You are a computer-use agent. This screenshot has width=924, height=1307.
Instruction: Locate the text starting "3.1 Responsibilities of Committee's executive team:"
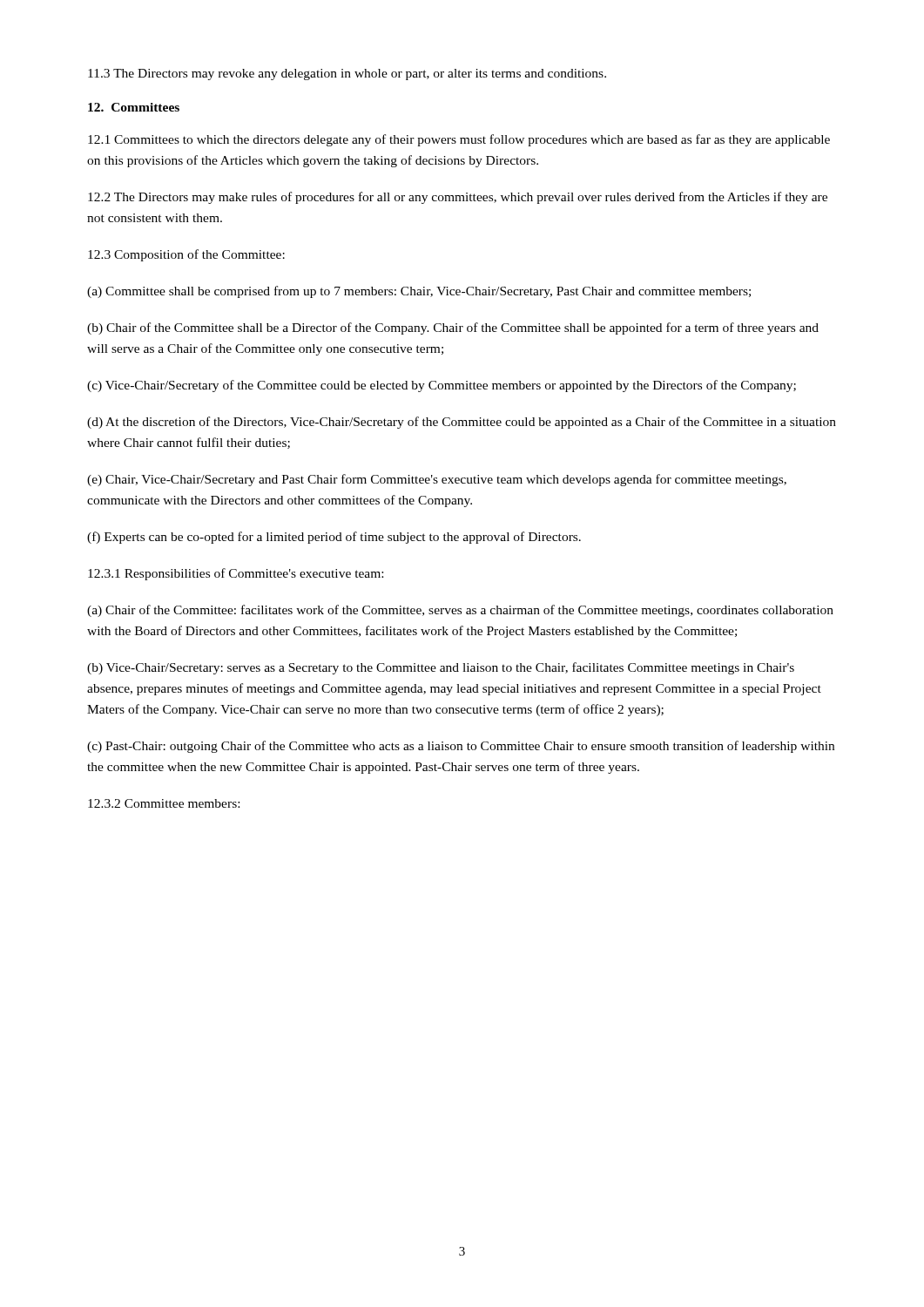click(x=236, y=573)
